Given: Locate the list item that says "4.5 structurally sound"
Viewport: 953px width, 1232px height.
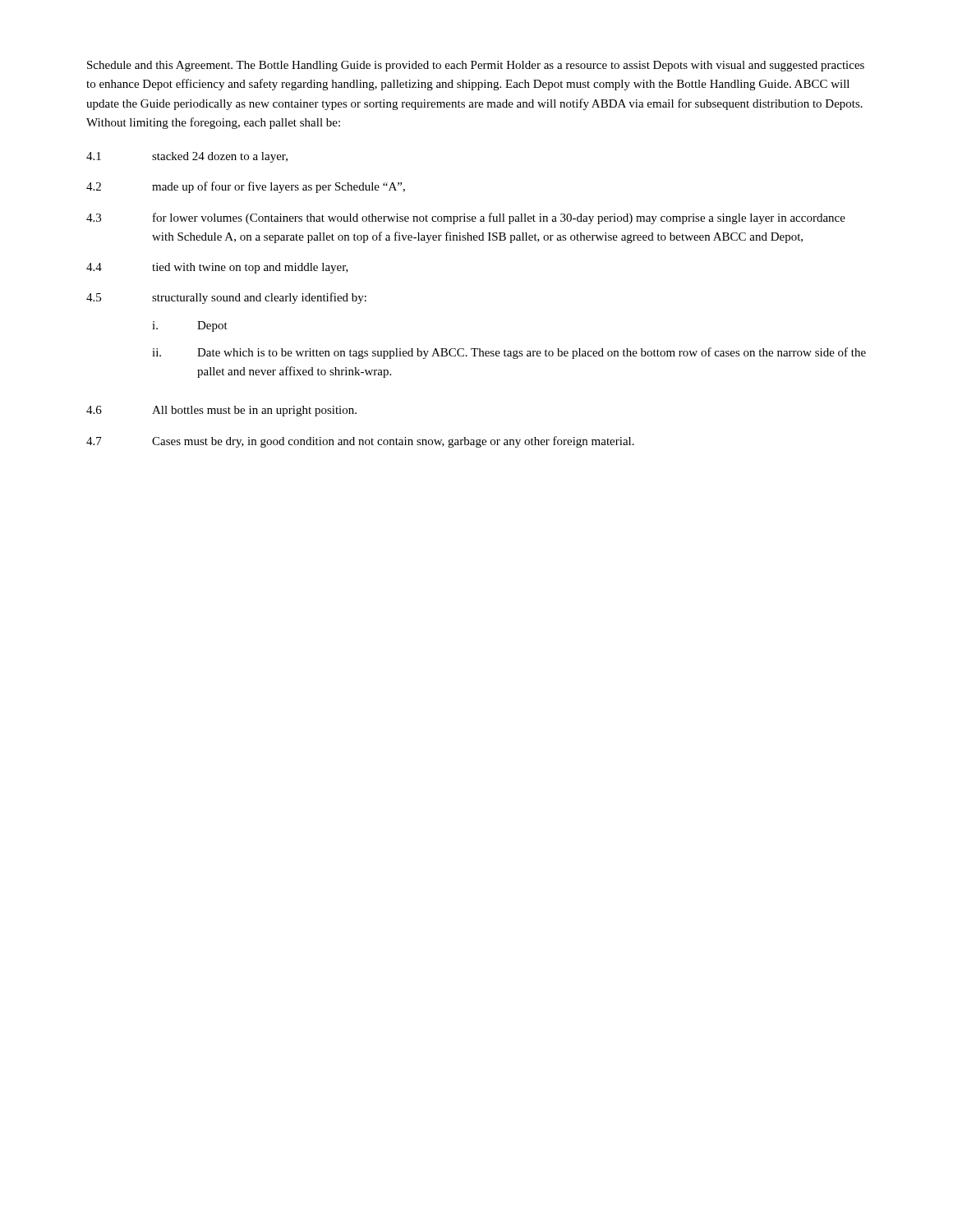Looking at the screenshot, I should tap(476, 339).
